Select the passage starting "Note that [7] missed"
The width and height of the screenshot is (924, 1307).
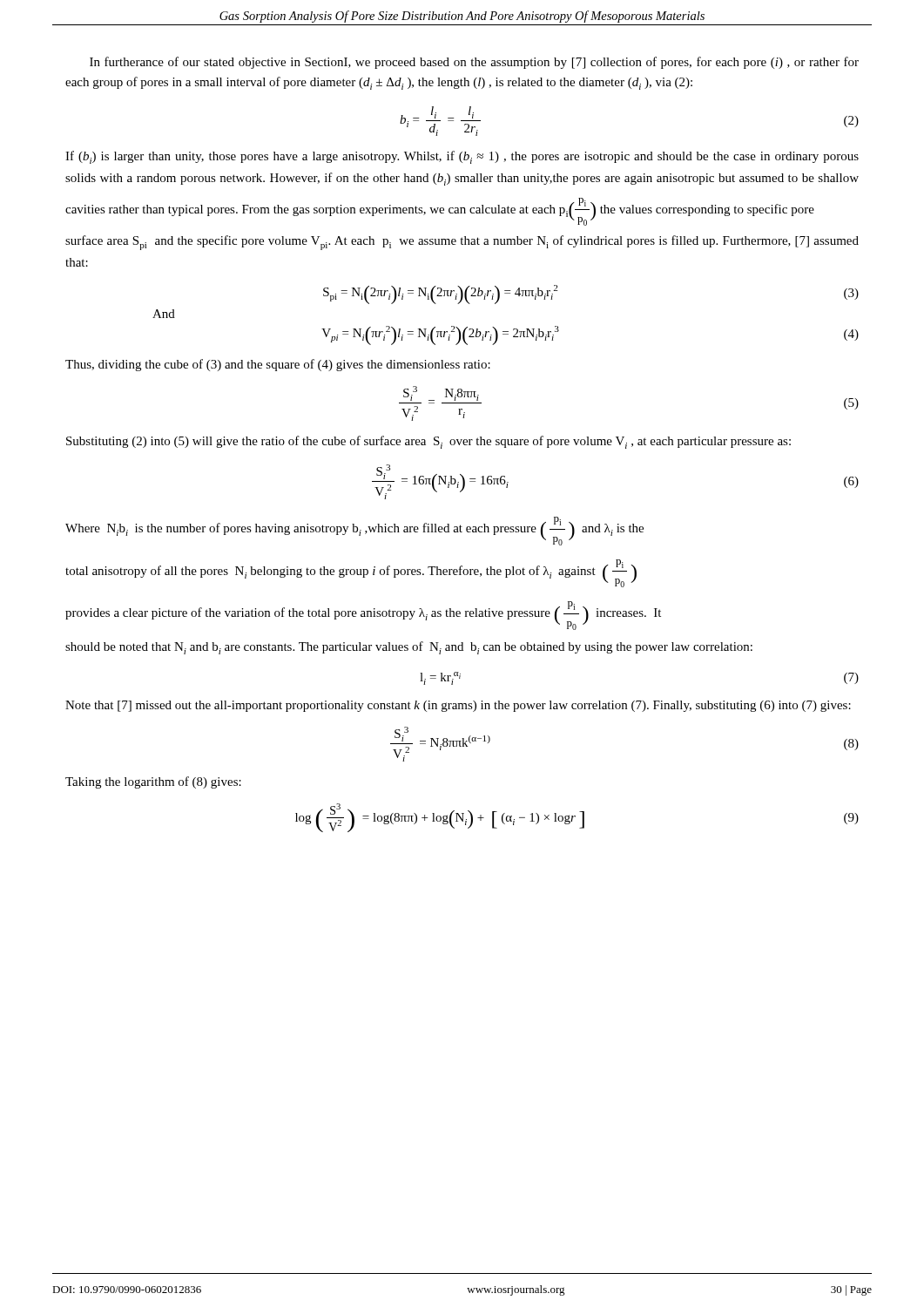pyautogui.click(x=458, y=705)
